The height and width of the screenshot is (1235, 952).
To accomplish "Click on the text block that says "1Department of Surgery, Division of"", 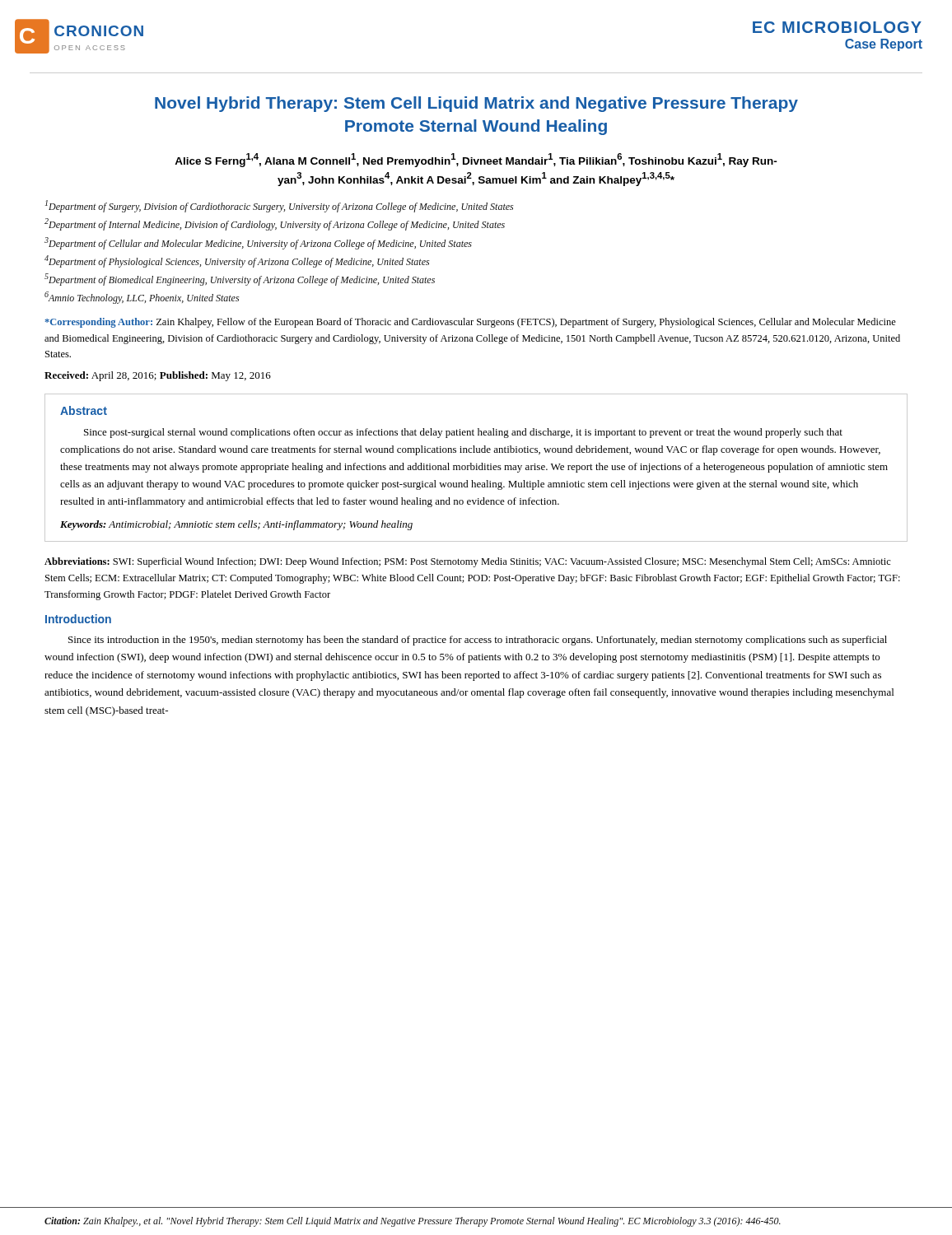I will (x=279, y=251).
